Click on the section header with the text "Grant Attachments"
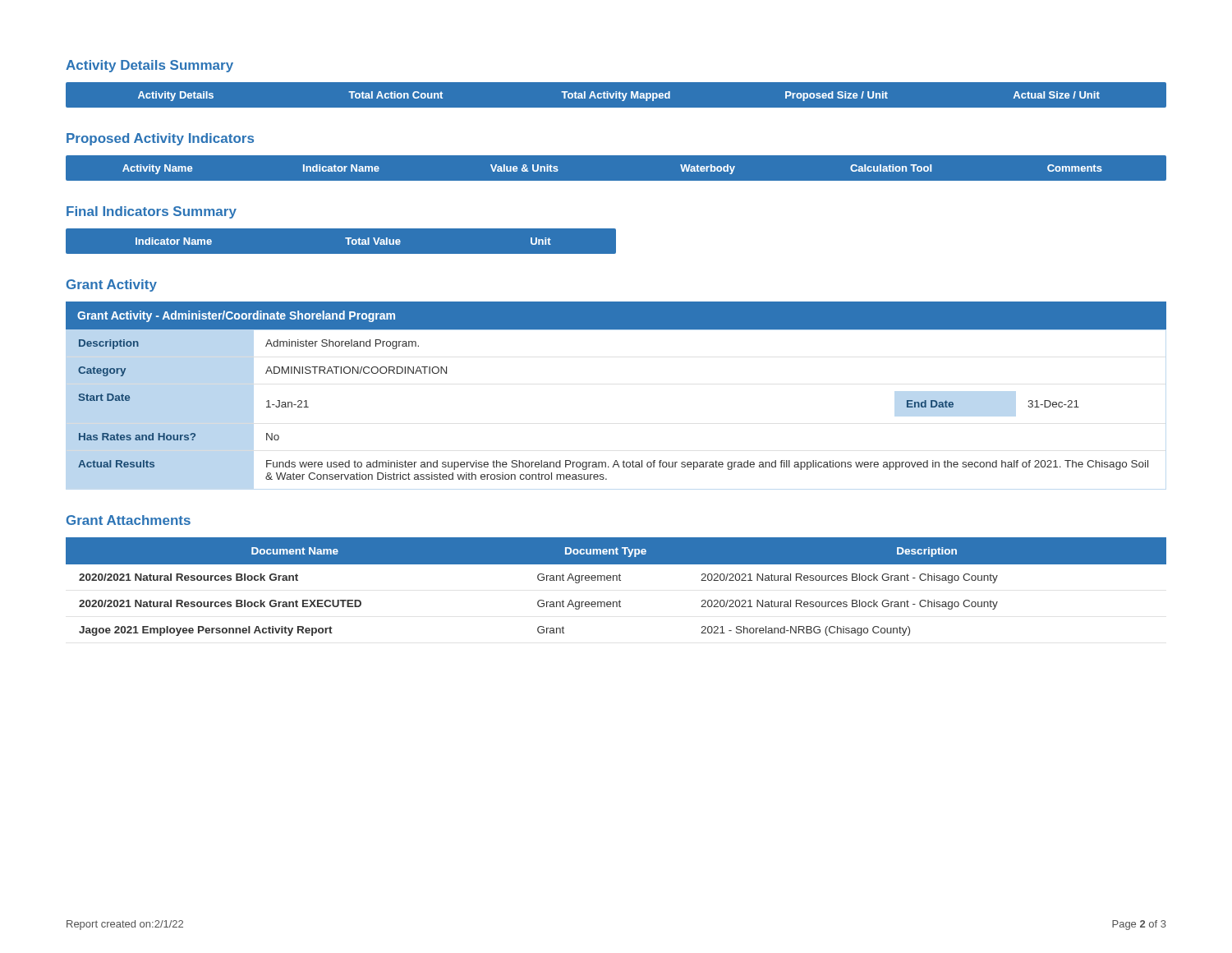This screenshot has width=1232, height=953. (128, 520)
